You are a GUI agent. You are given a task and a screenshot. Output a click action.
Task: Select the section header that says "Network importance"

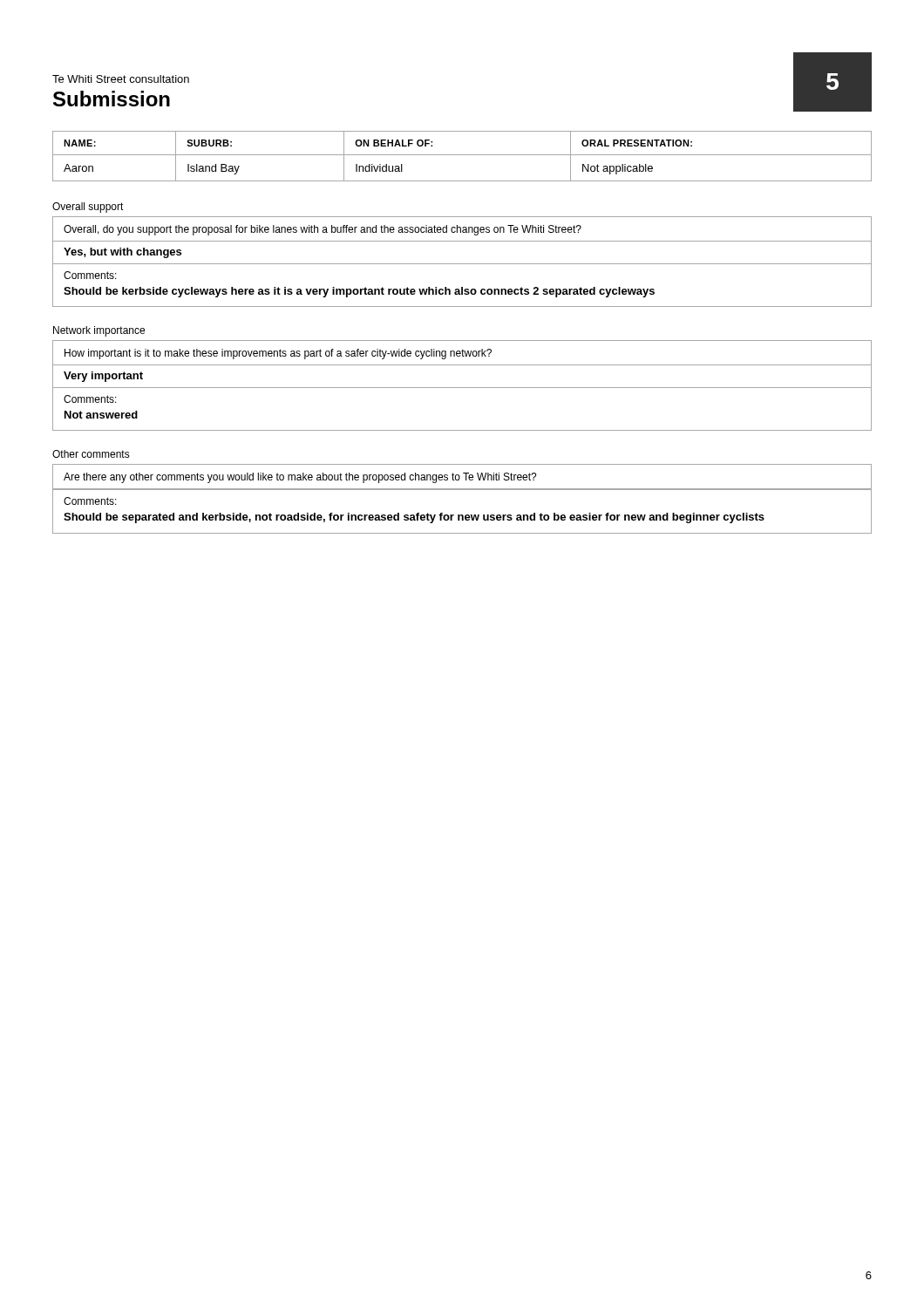point(99,331)
